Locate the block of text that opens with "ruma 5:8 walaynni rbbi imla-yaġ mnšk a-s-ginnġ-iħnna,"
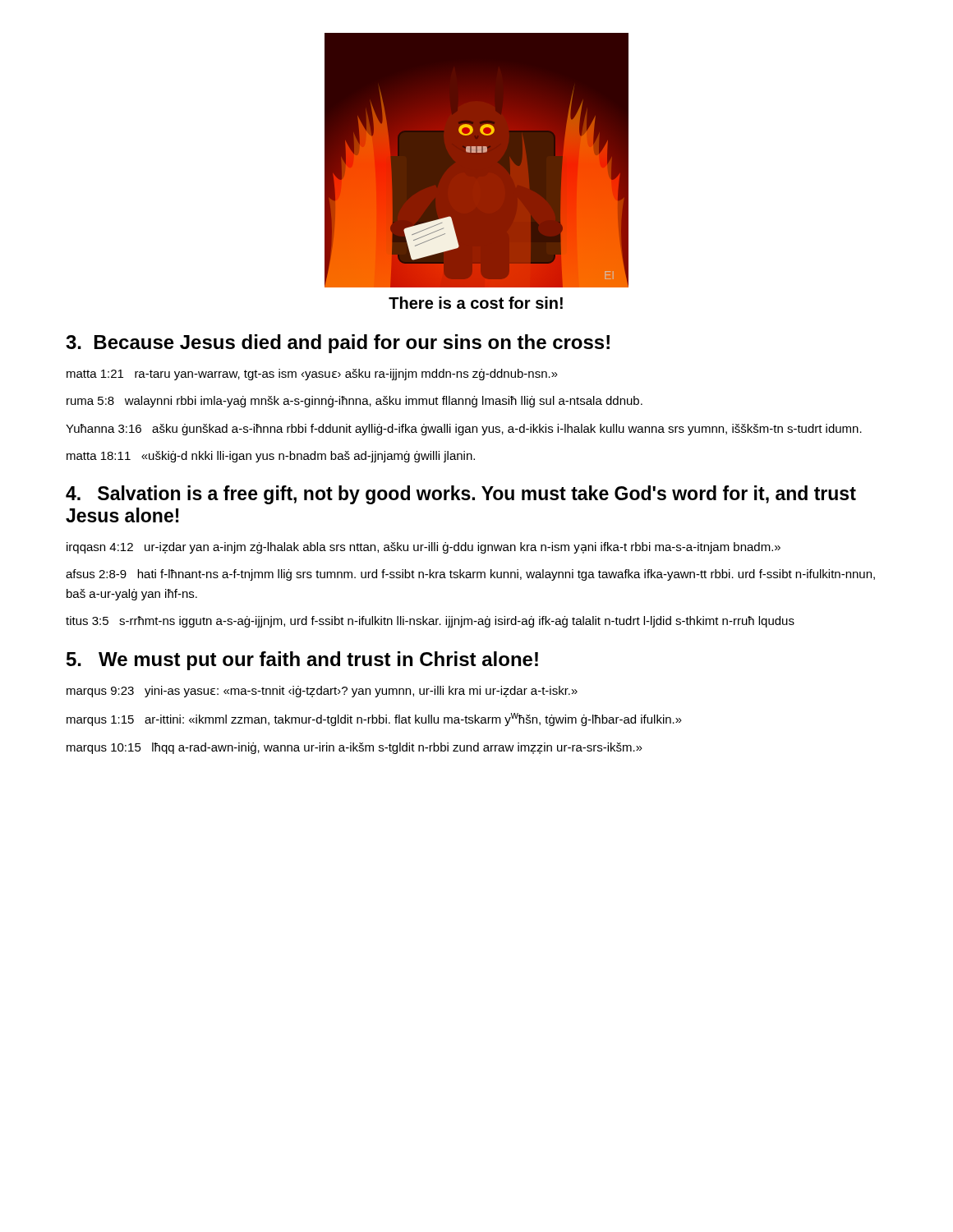Screen dimensions: 1232x953 point(354,401)
